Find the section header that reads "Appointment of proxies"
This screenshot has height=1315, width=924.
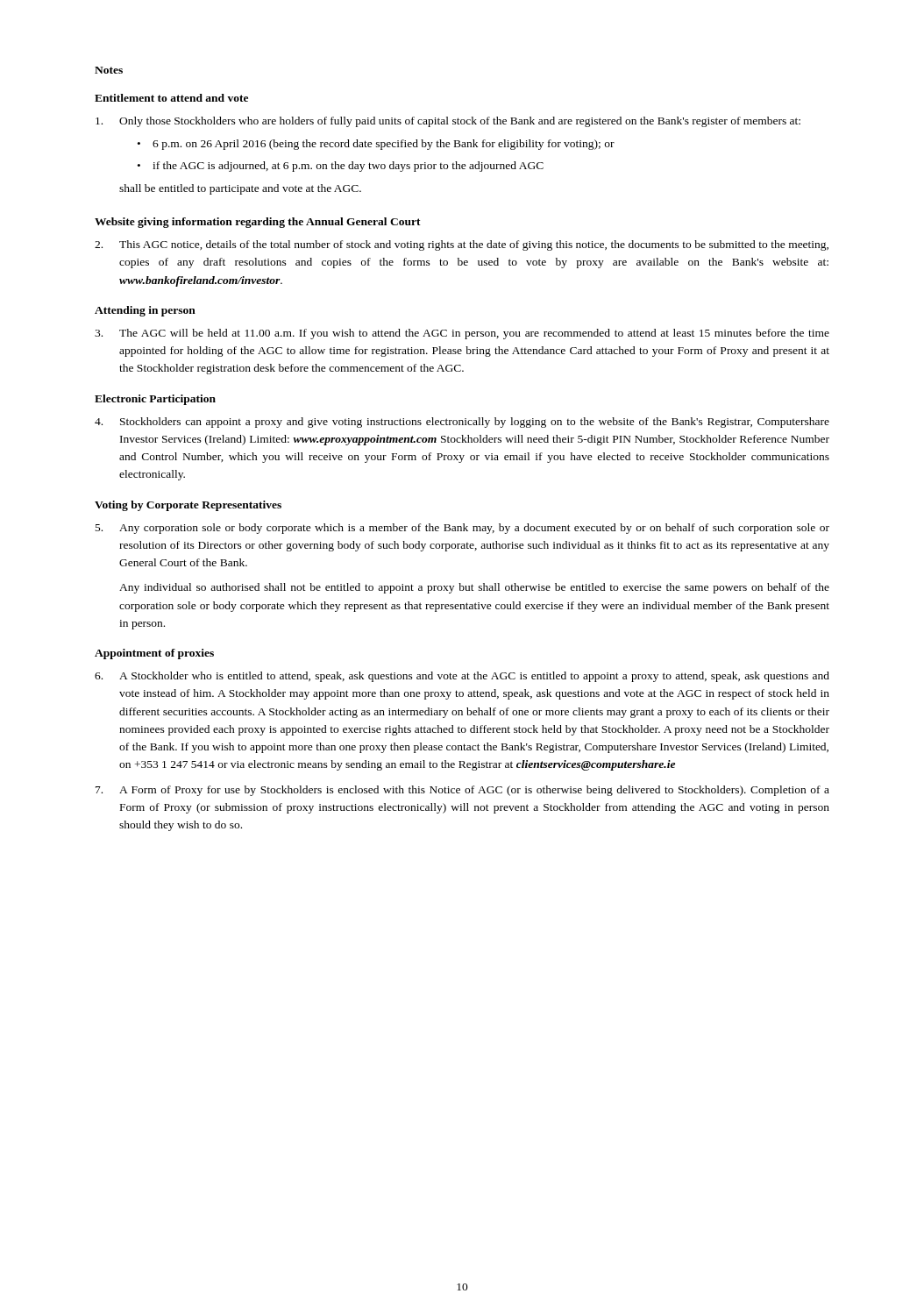154,653
